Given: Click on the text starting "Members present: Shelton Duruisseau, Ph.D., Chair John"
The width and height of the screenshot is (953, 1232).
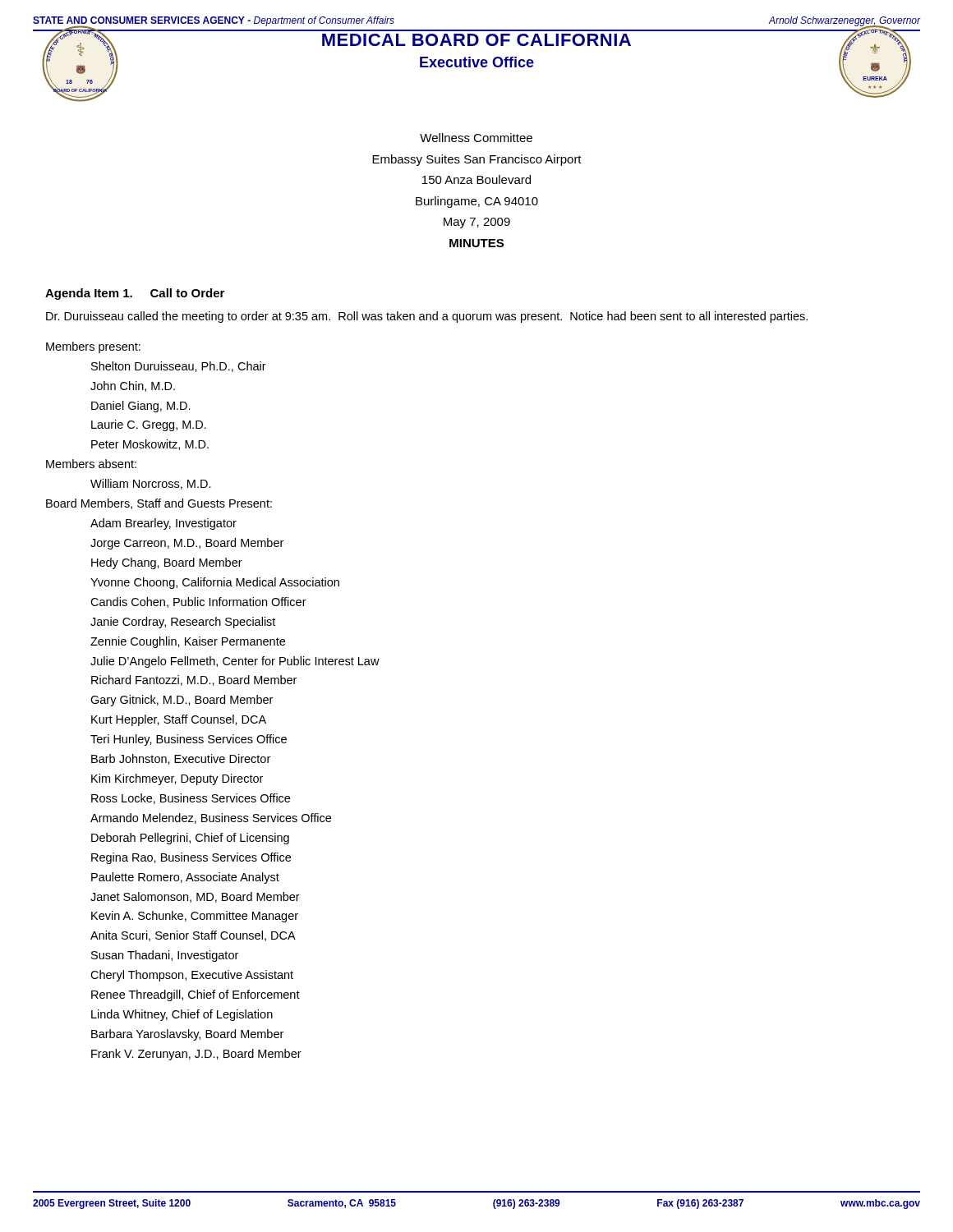Looking at the screenshot, I should coord(93,347).
